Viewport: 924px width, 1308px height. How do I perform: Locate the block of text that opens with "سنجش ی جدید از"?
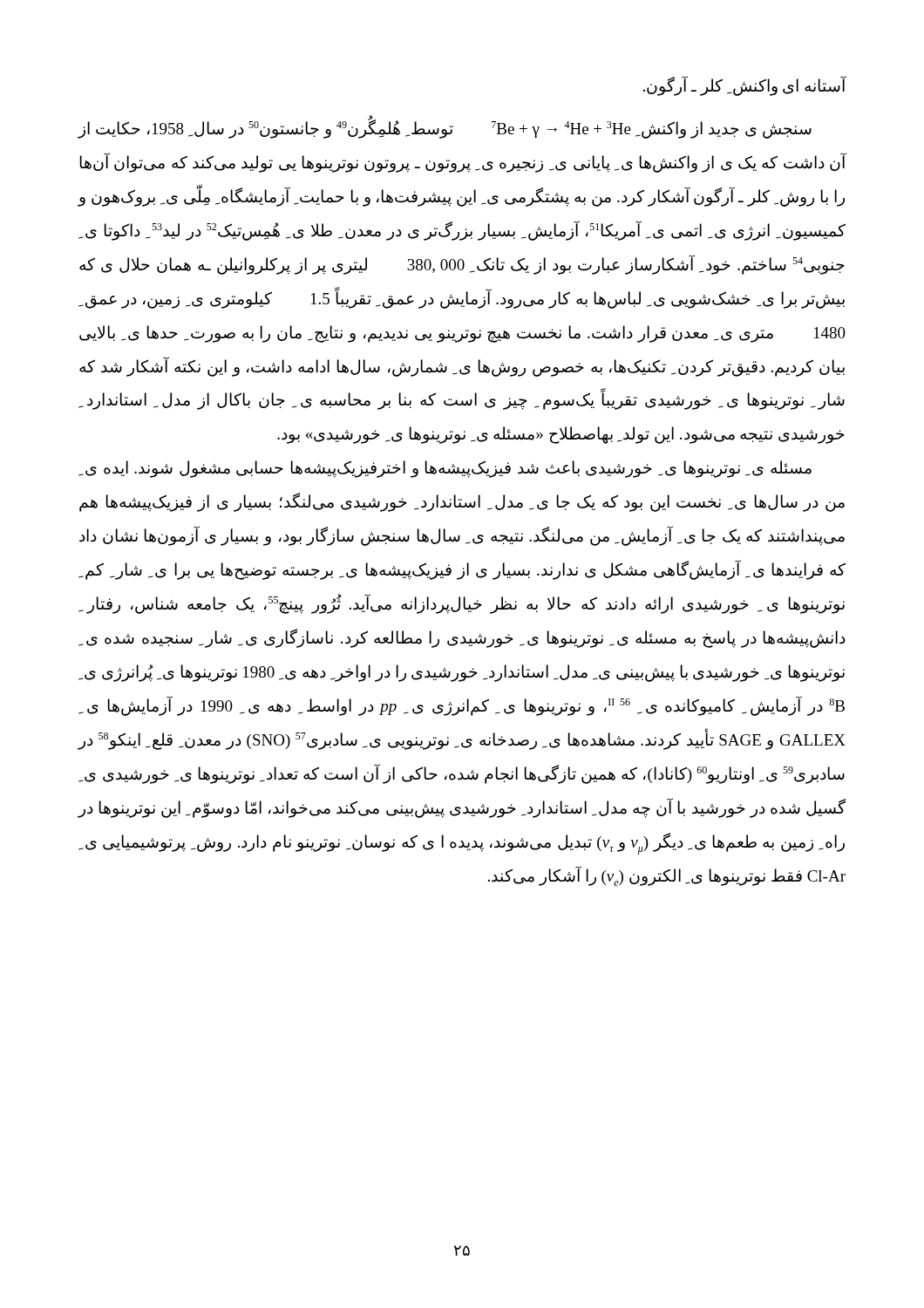462,278
